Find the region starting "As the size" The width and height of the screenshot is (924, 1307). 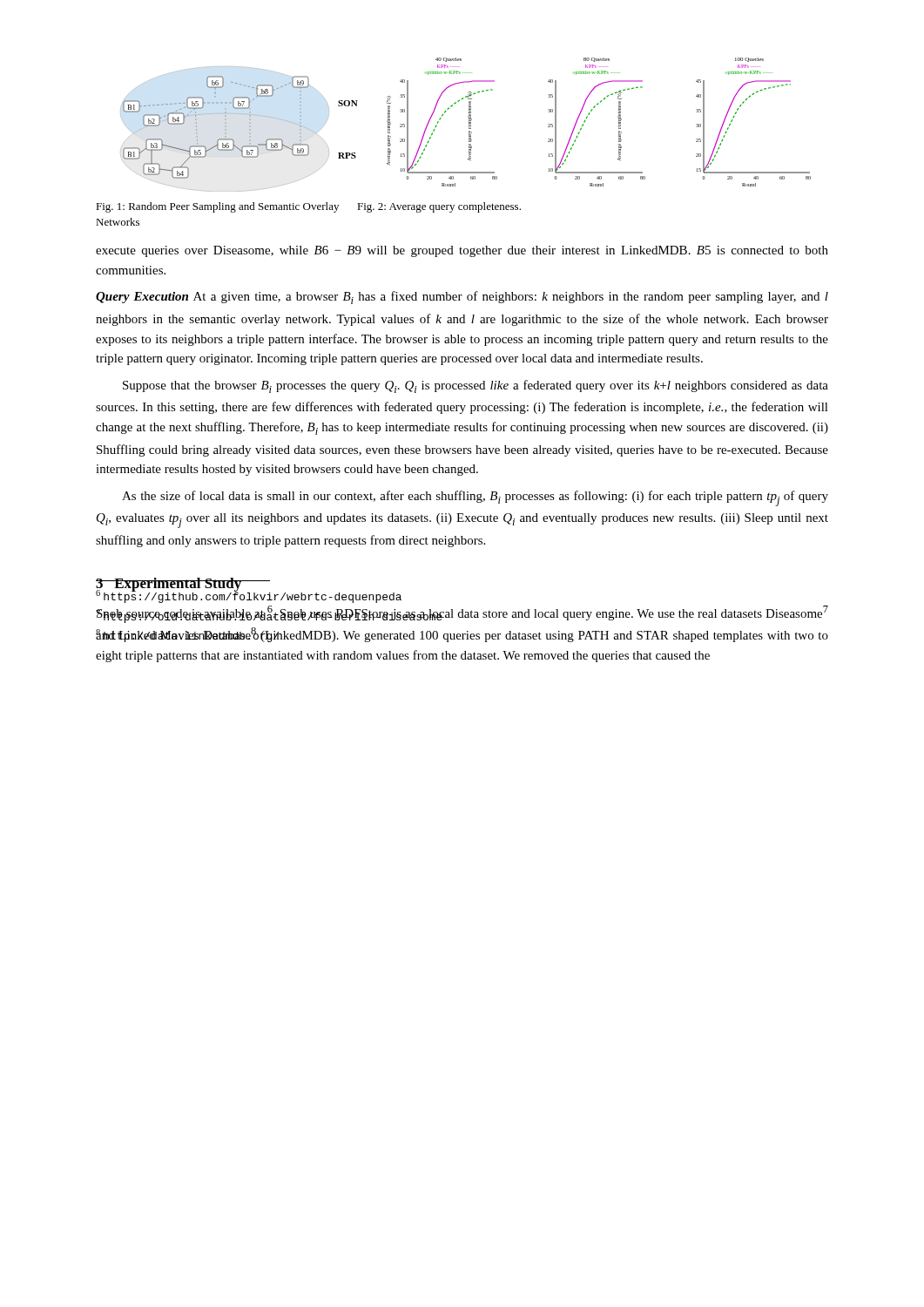[x=462, y=518]
